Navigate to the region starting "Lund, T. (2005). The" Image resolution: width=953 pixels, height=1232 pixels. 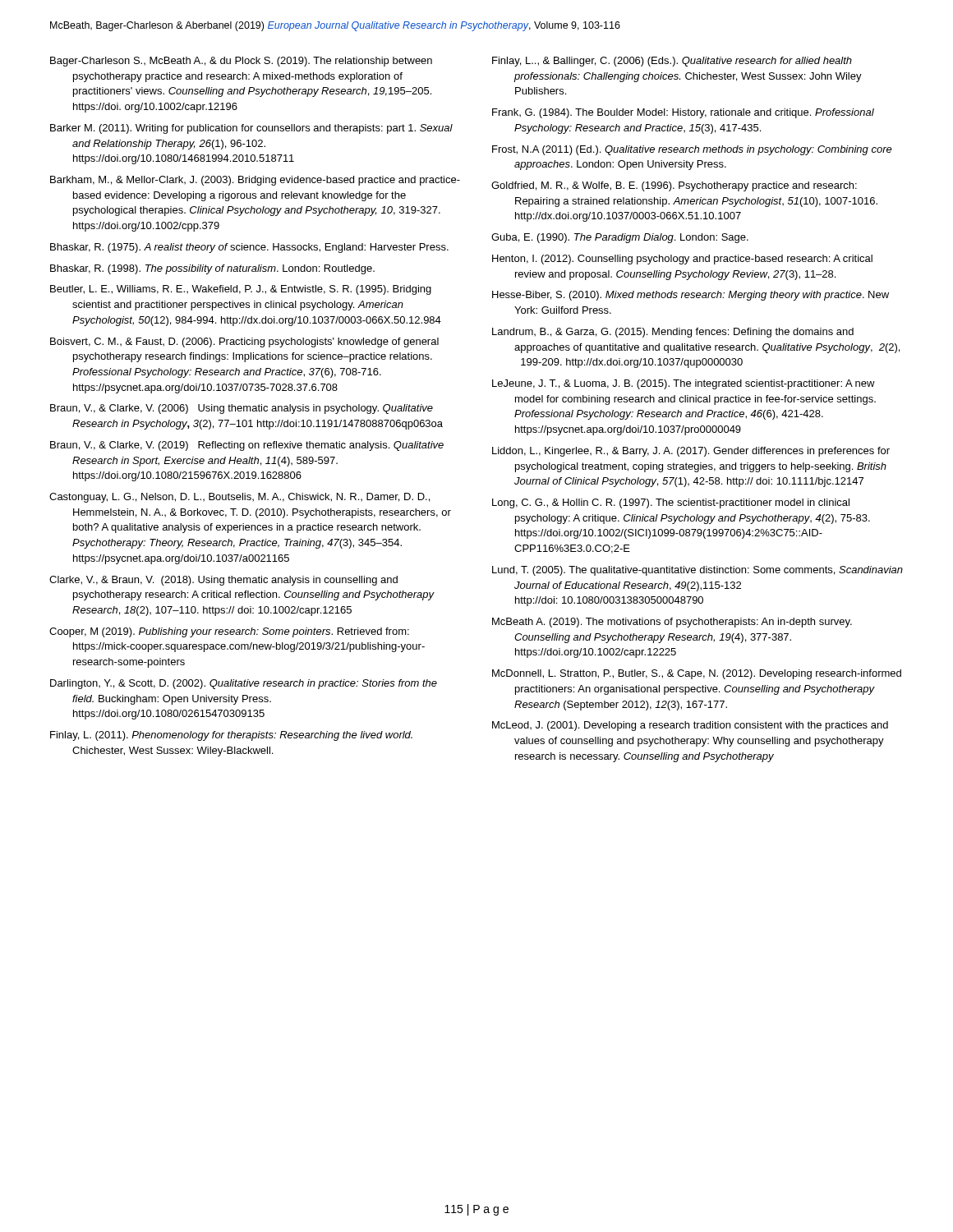697,585
